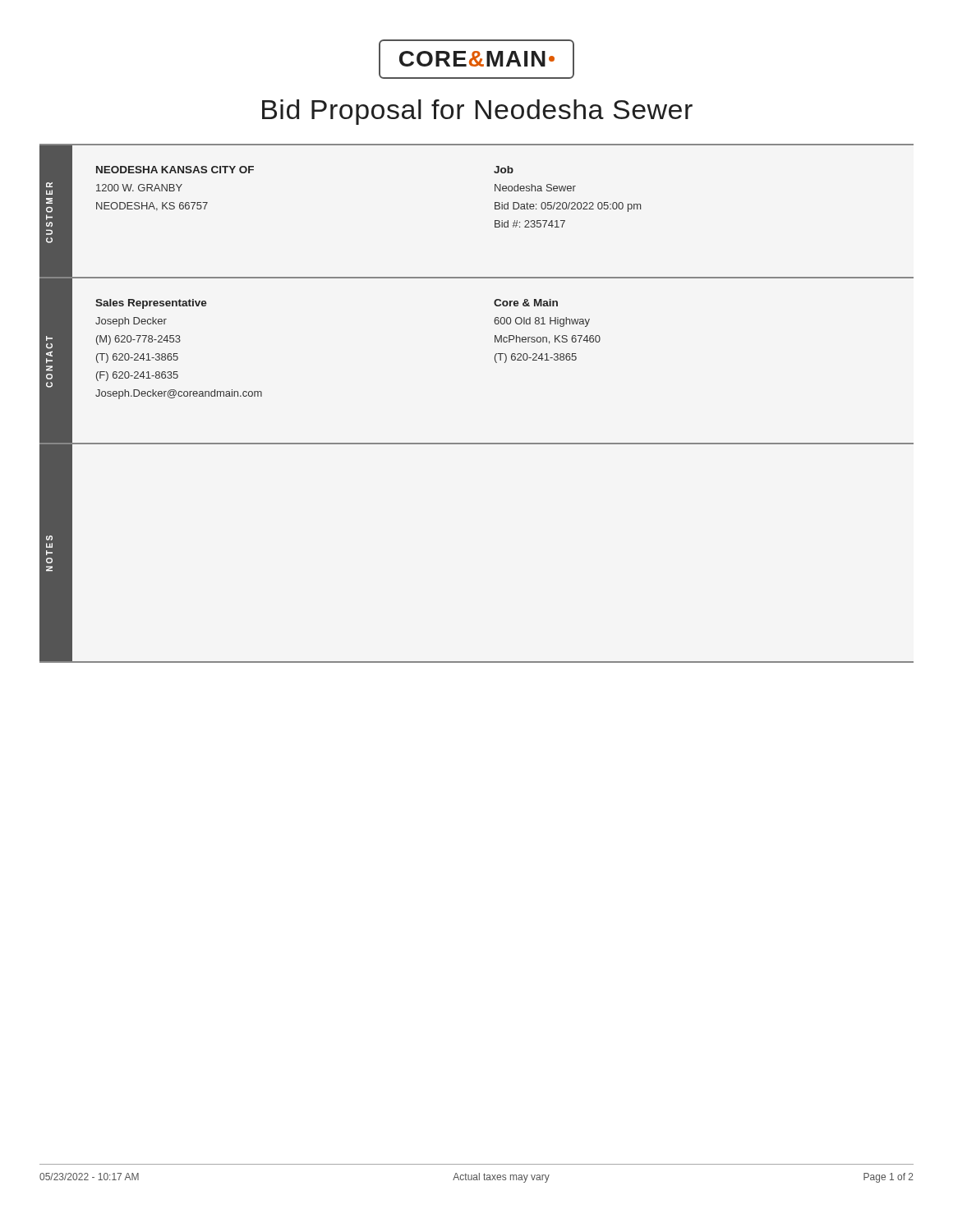Navigate to the block starting "Bid Proposal for"
This screenshot has width=953, height=1232.
click(476, 109)
